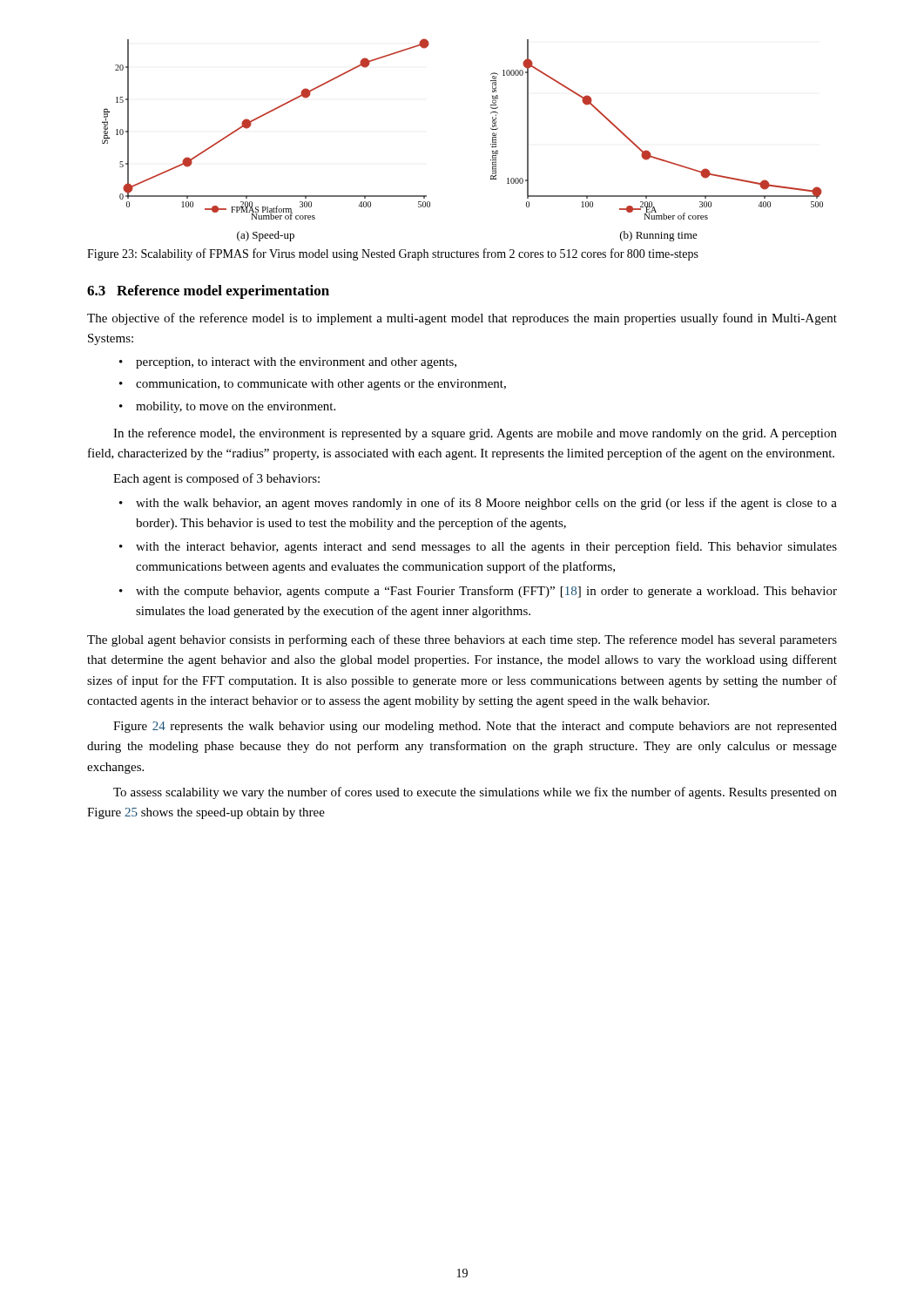Image resolution: width=924 pixels, height=1307 pixels.
Task: Find the block on this page that starts "Each agent is"
Action: pos(217,479)
